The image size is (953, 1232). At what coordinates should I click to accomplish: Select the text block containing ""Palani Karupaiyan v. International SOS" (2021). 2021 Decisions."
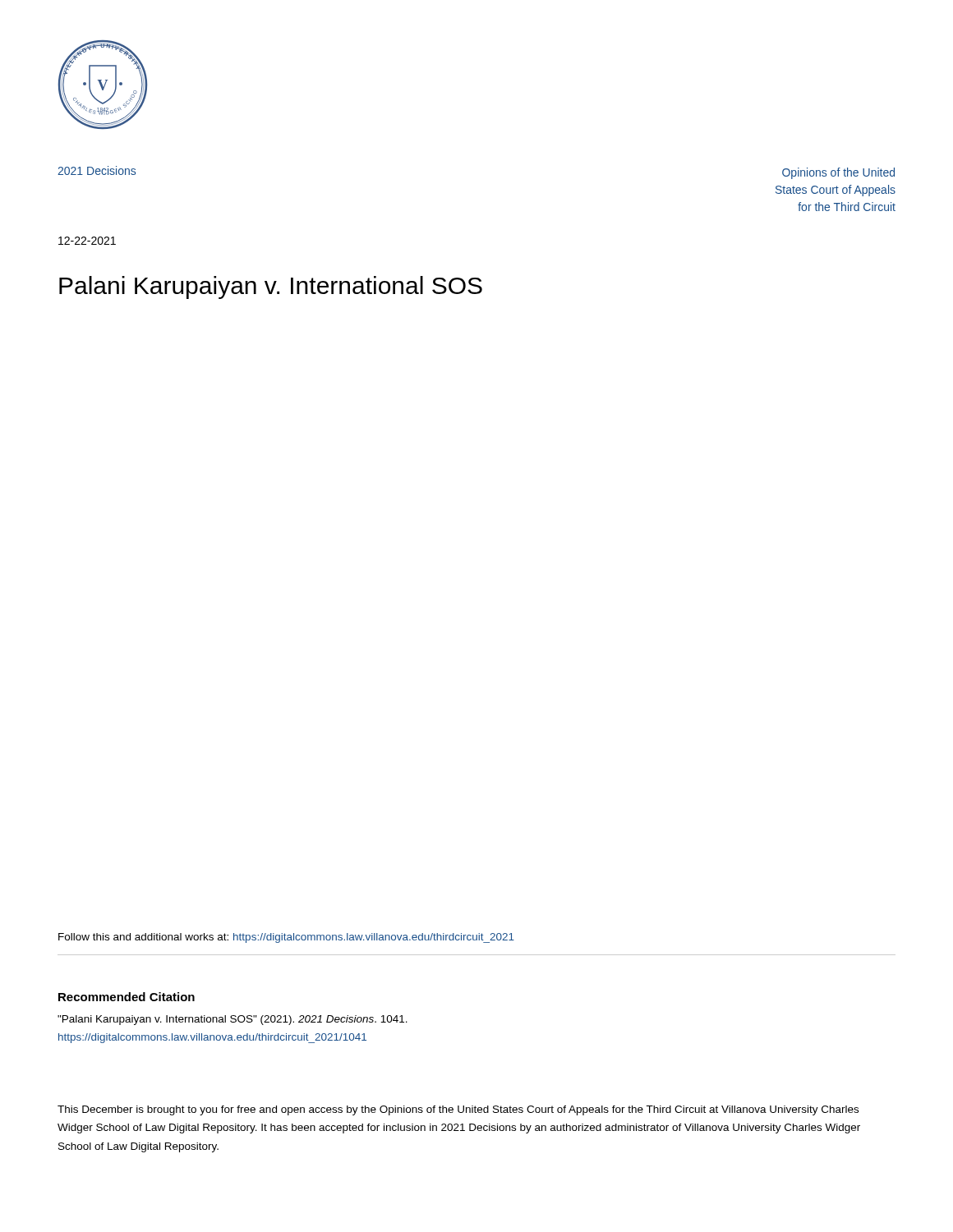pyautogui.click(x=233, y=1028)
